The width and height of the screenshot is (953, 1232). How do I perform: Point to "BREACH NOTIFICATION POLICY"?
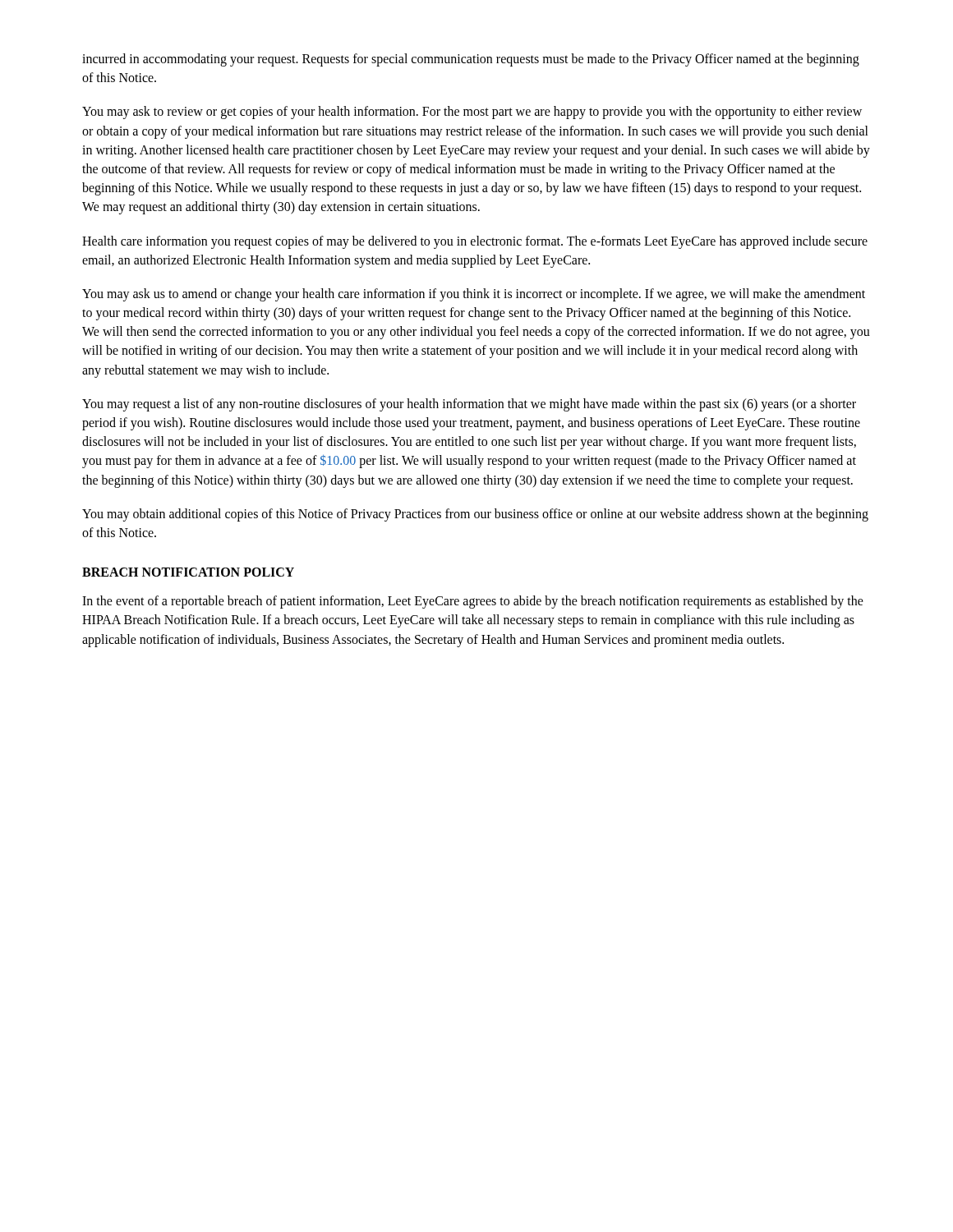coord(188,572)
